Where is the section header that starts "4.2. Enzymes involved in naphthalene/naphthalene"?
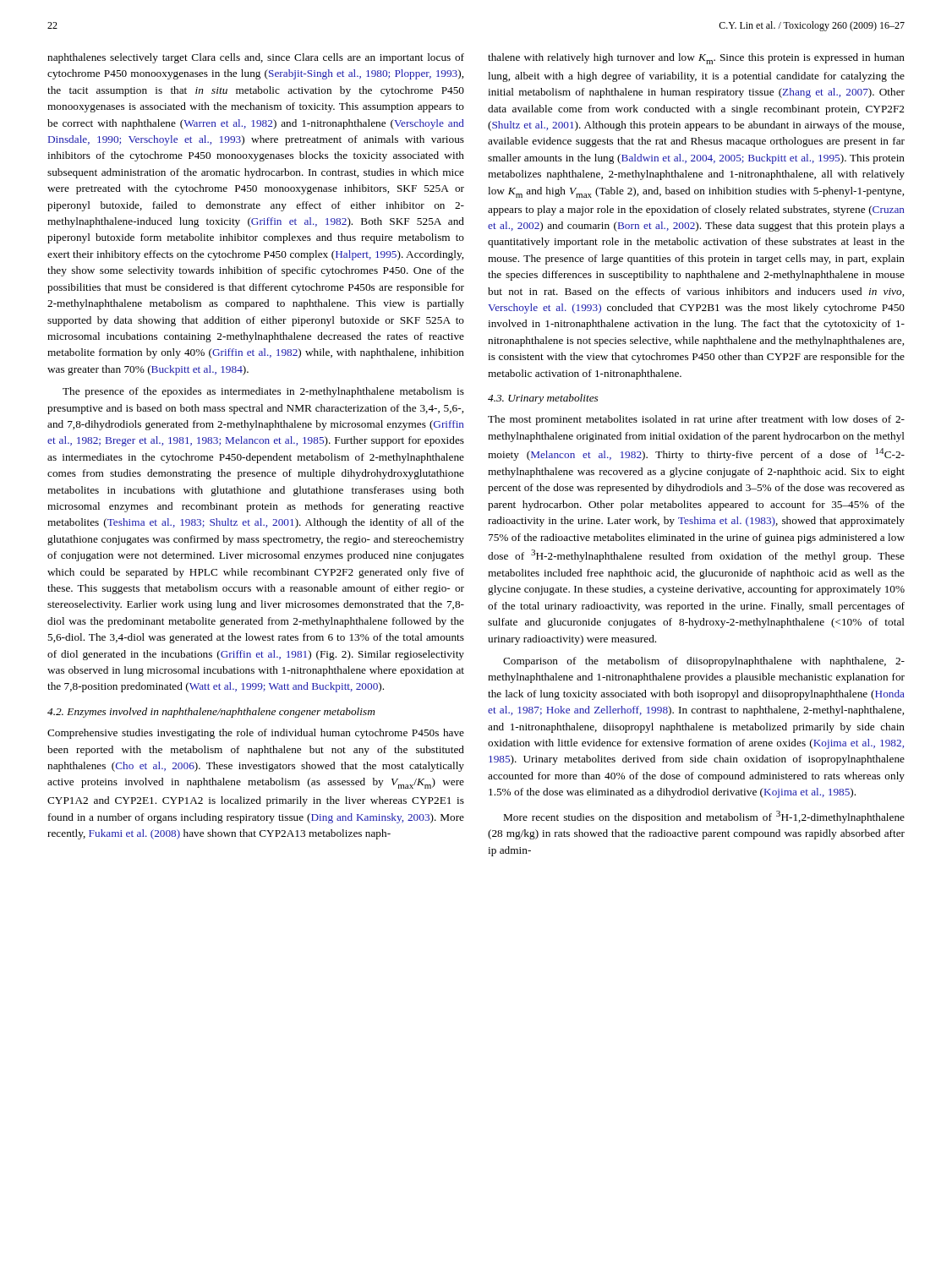This screenshot has width=952, height=1268. (x=211, y=711)
